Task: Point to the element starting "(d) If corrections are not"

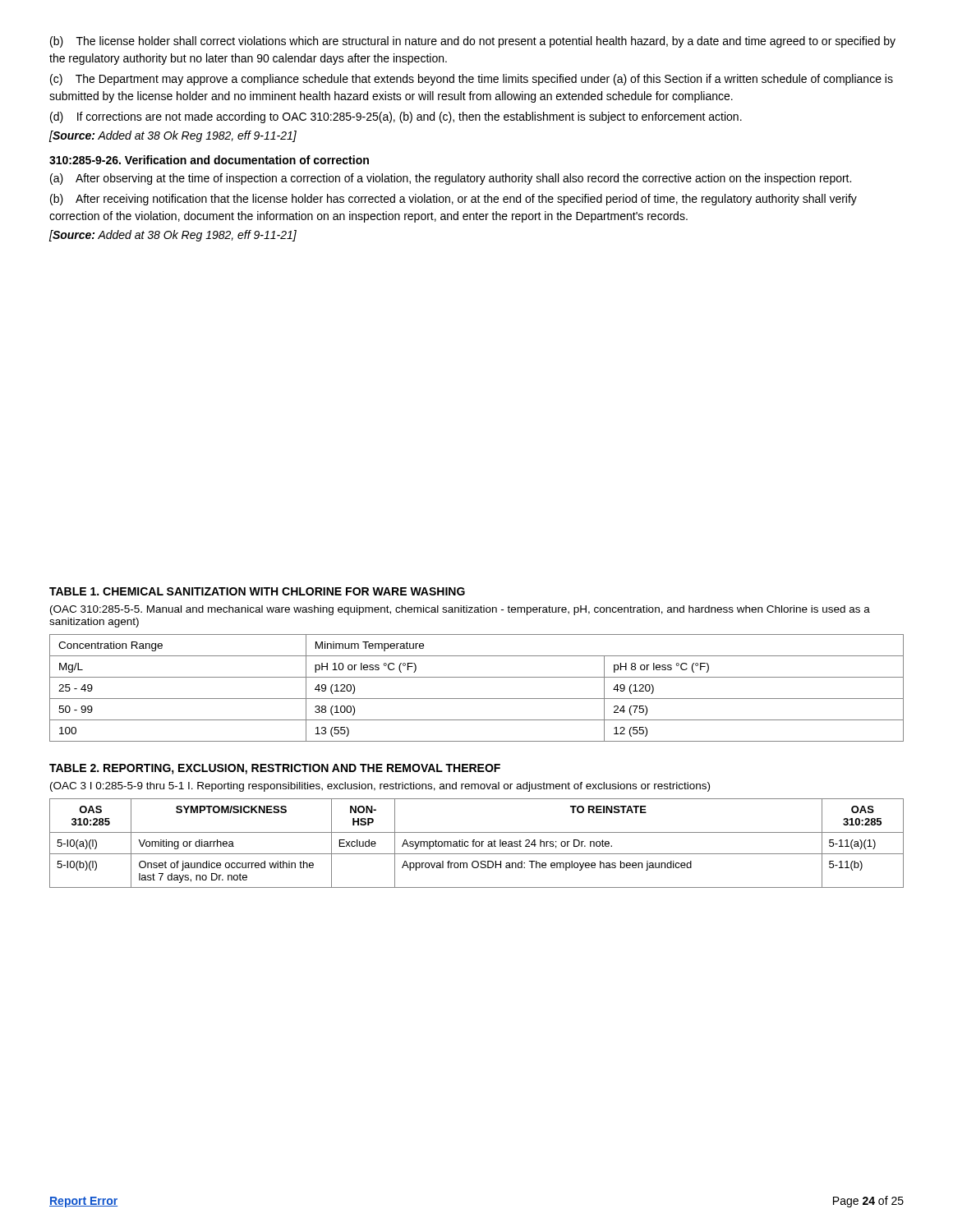Action: [x=396, y=117]
